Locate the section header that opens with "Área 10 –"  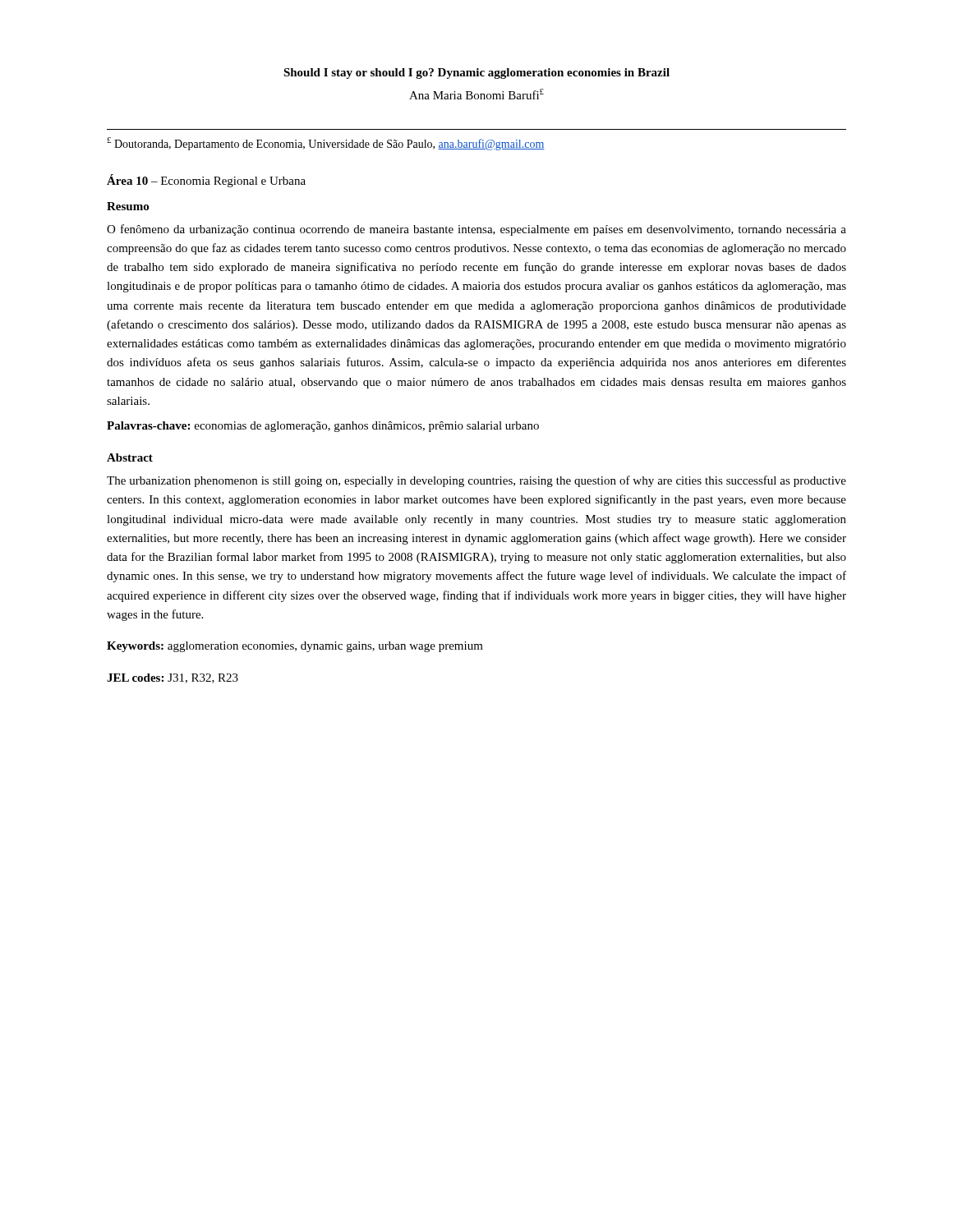206,180
